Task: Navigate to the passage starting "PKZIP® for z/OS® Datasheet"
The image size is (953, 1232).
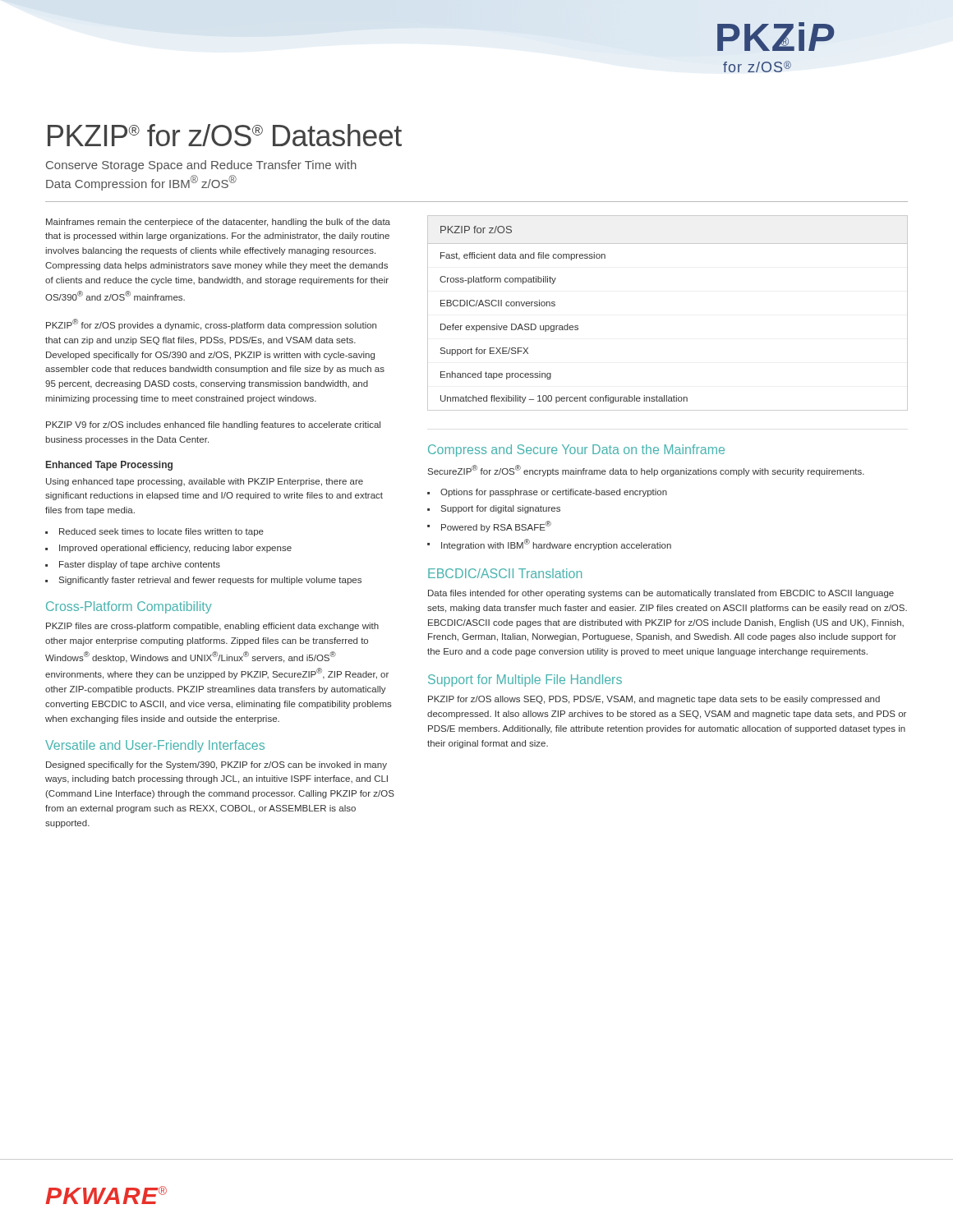Action: (x=223, y=136)
